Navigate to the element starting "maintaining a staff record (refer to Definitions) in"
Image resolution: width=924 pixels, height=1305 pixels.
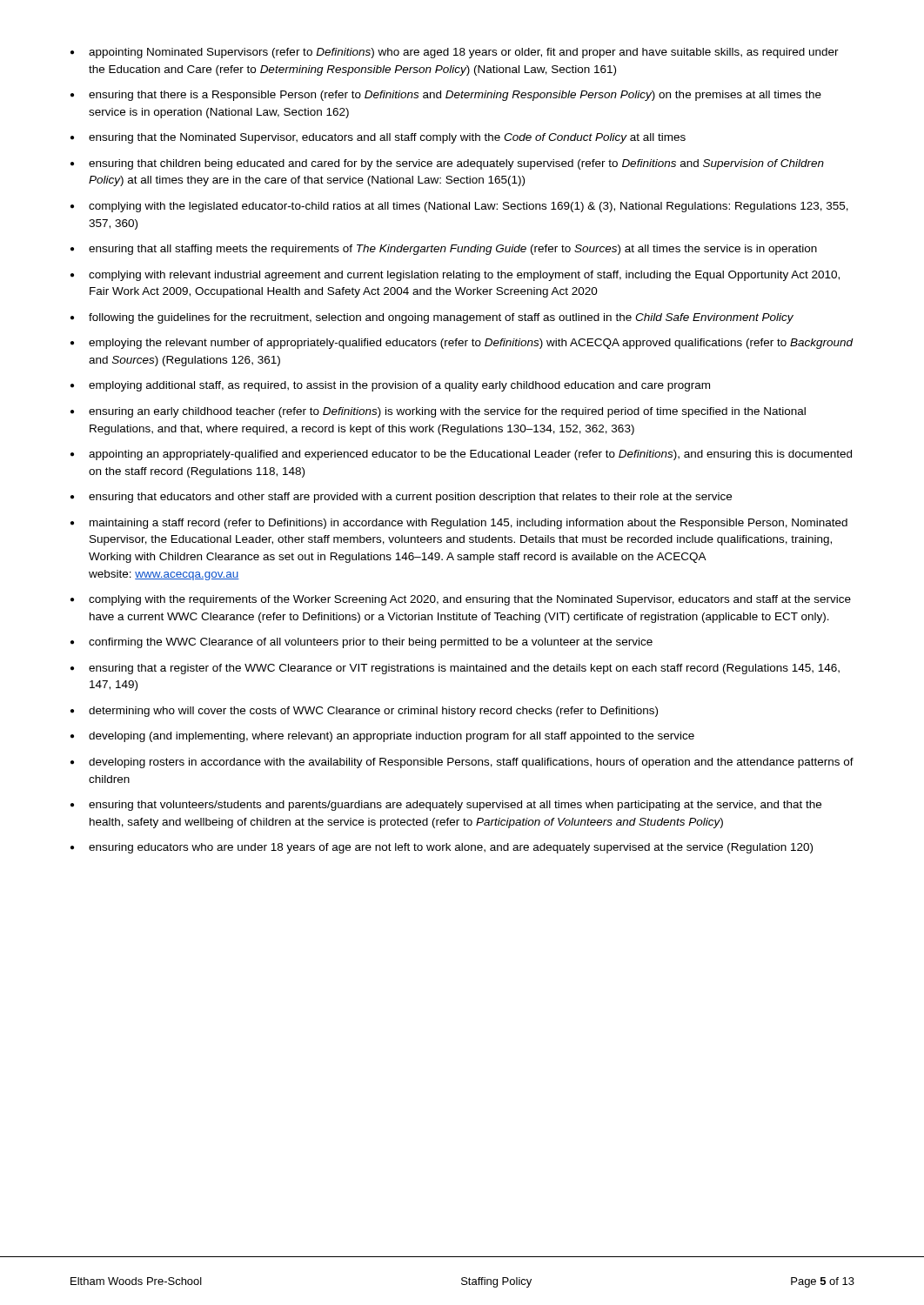click(x=468, y=548)
